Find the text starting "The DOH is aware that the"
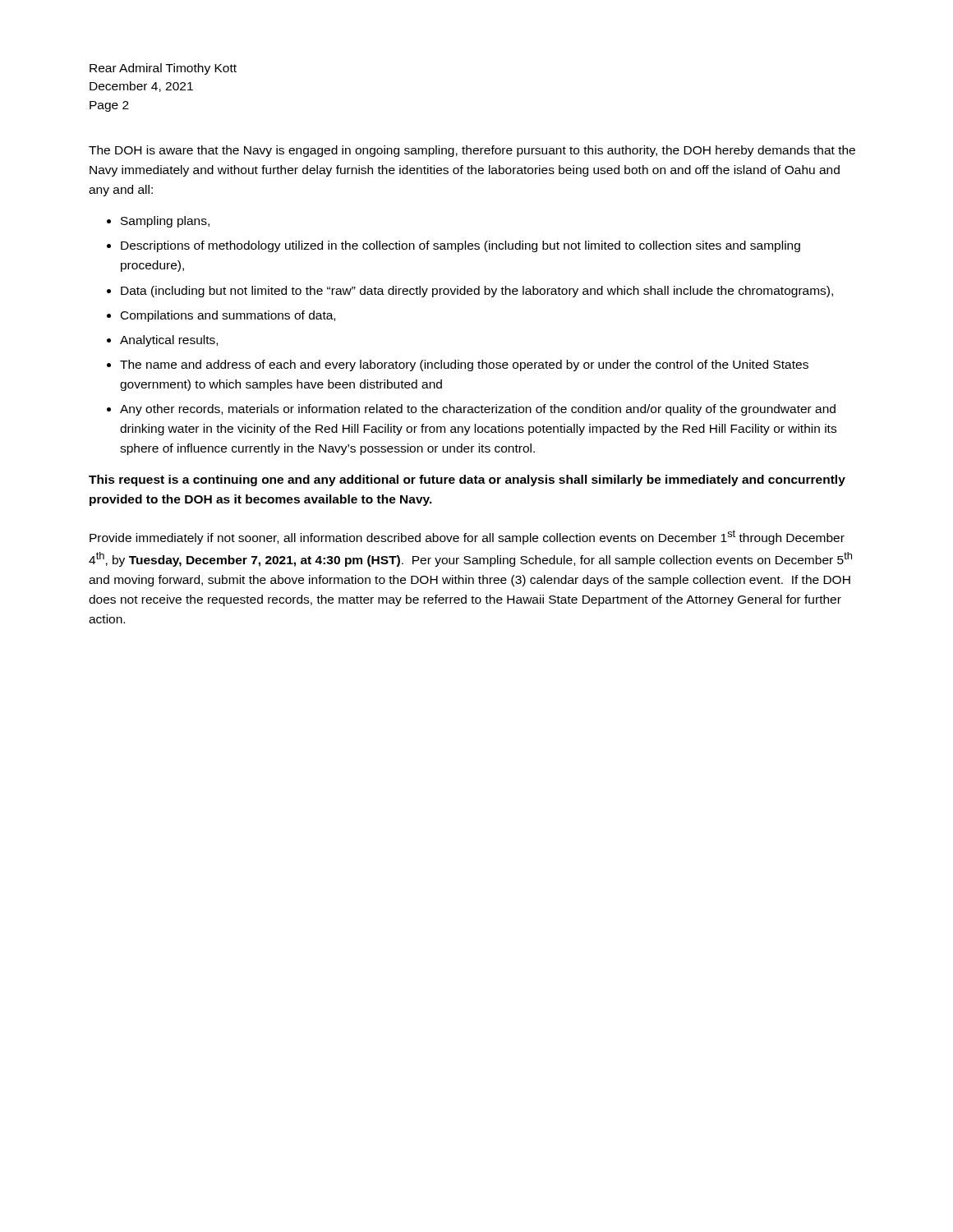The width and height of the screenshot is (953, 1232). [472, 170]
